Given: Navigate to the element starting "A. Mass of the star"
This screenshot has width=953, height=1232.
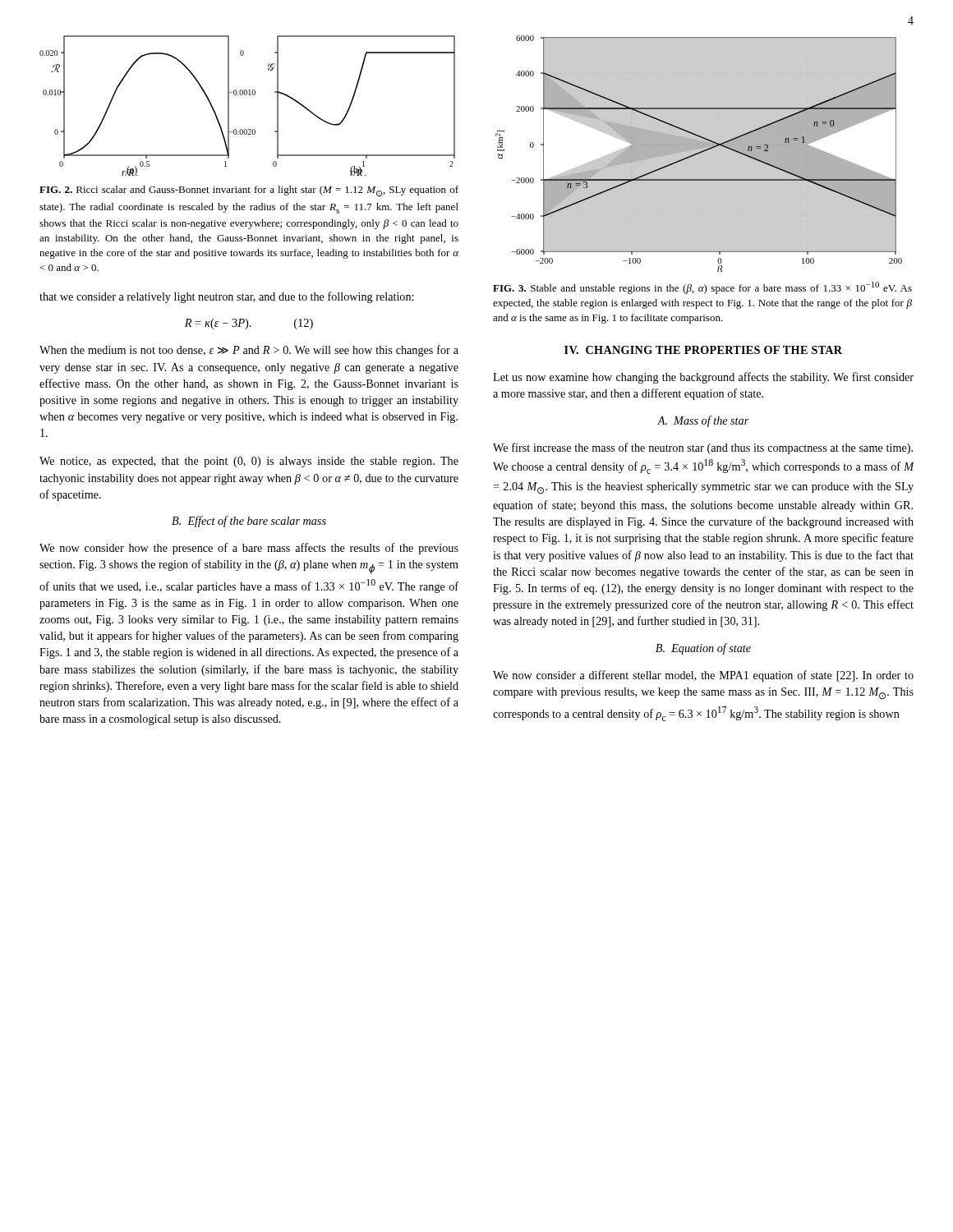Looking at the screenshot, I should click(703, 420).
